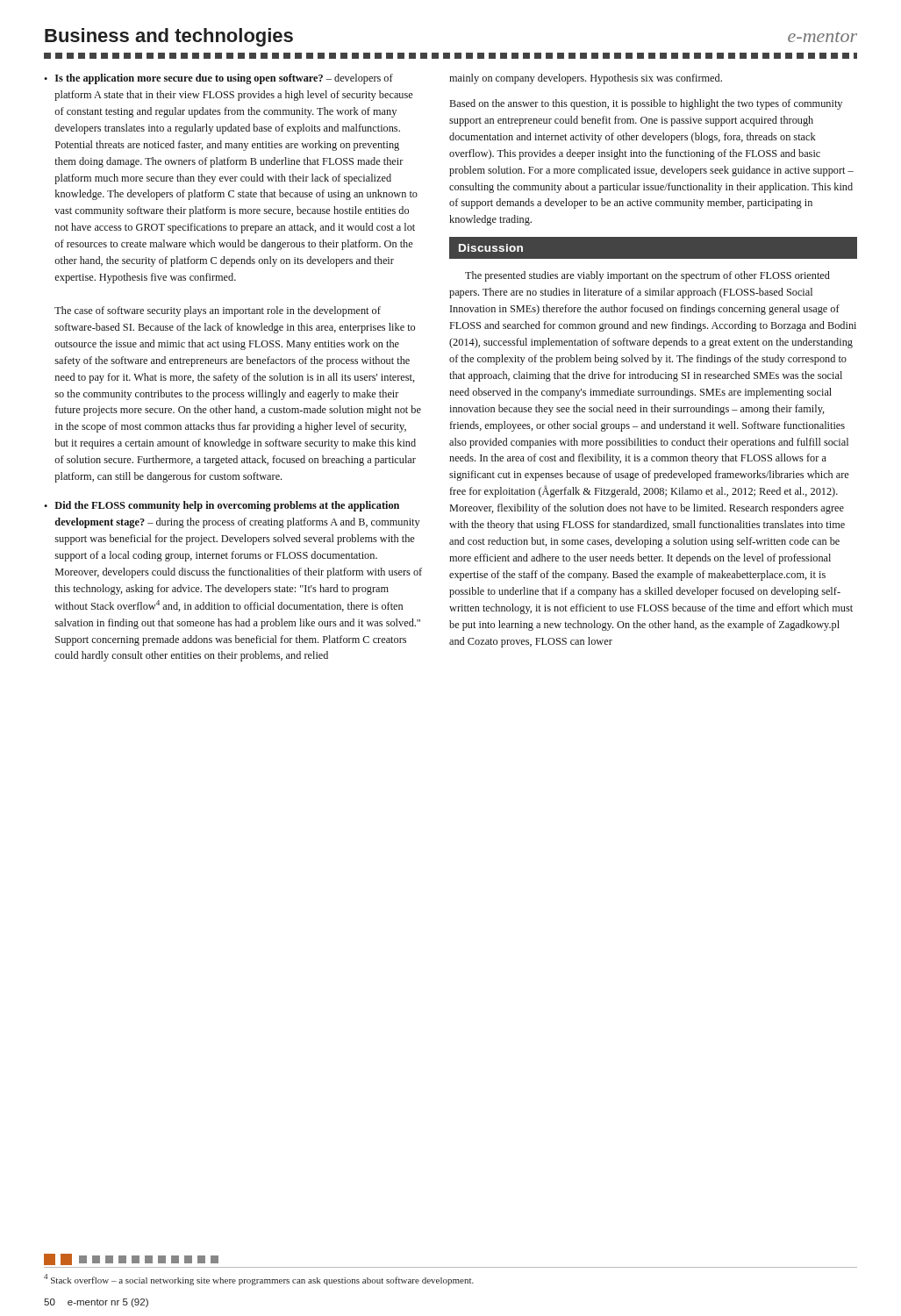Locate the footnote containing "4 Stack overflow – a social"

(x=259, y=1279)
